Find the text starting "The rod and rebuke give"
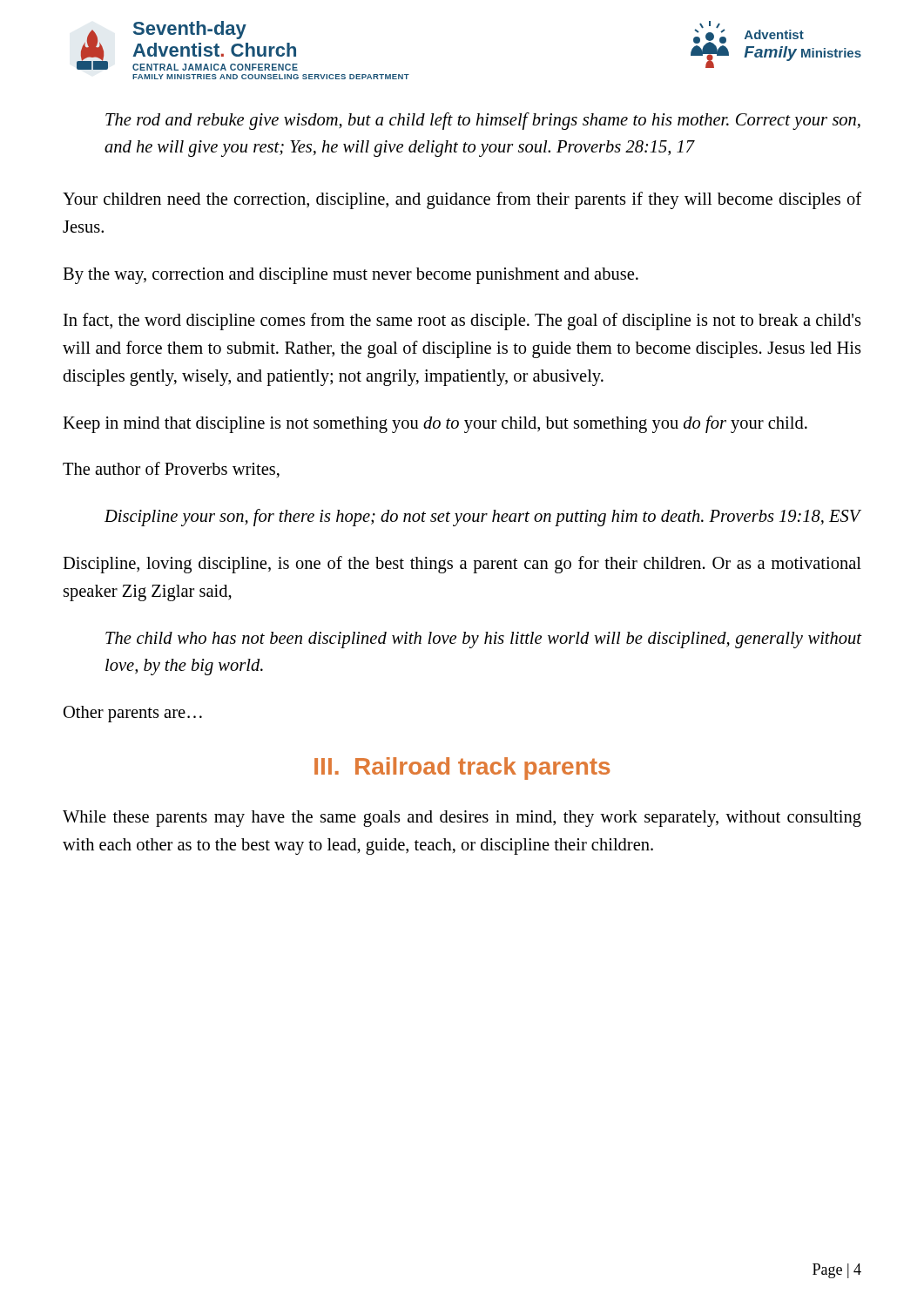Viewport: 924px width, 1307px height. pyautogui.click(x=483, y=133)
